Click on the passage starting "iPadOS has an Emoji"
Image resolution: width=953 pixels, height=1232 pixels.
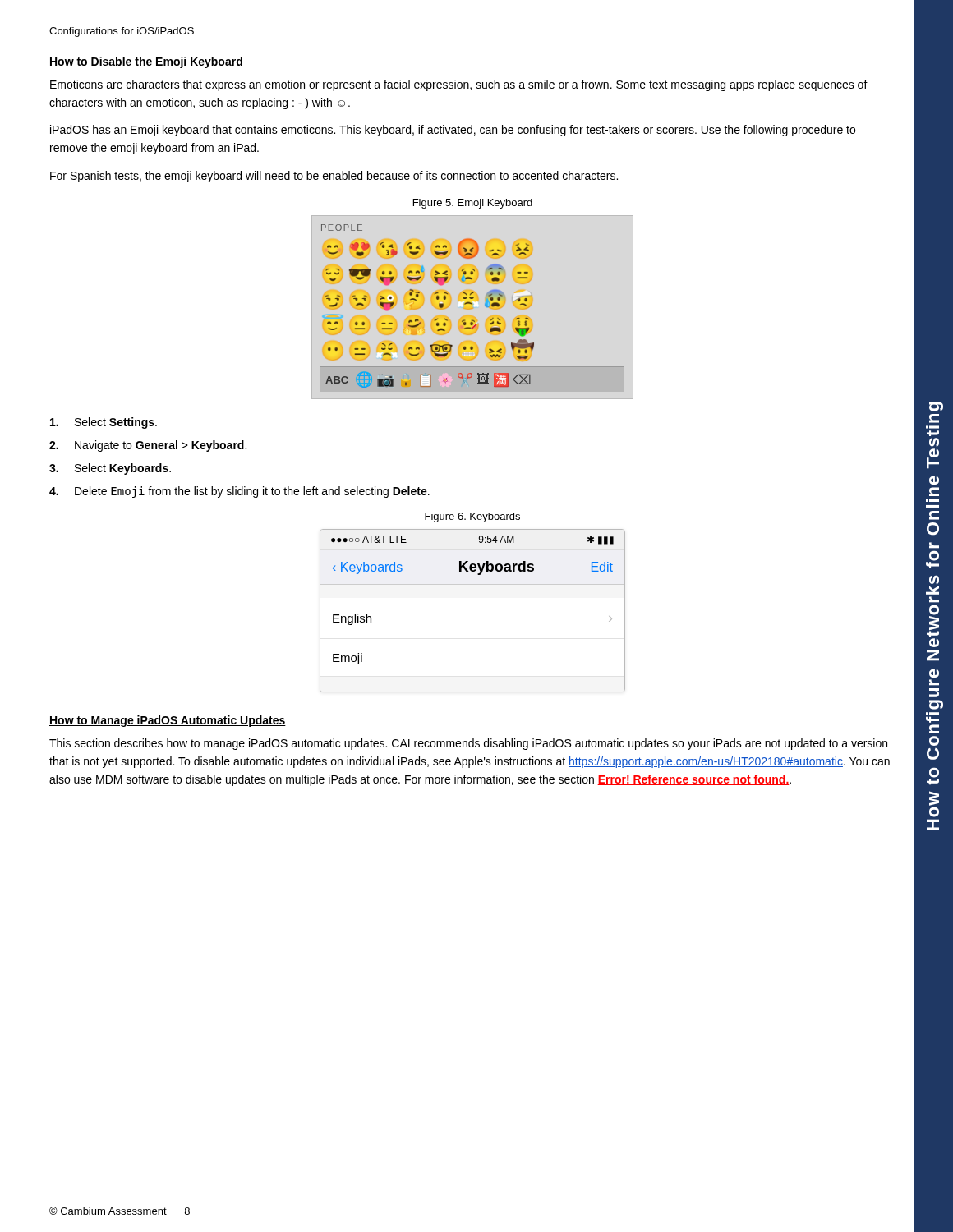[x=453, y=139]
